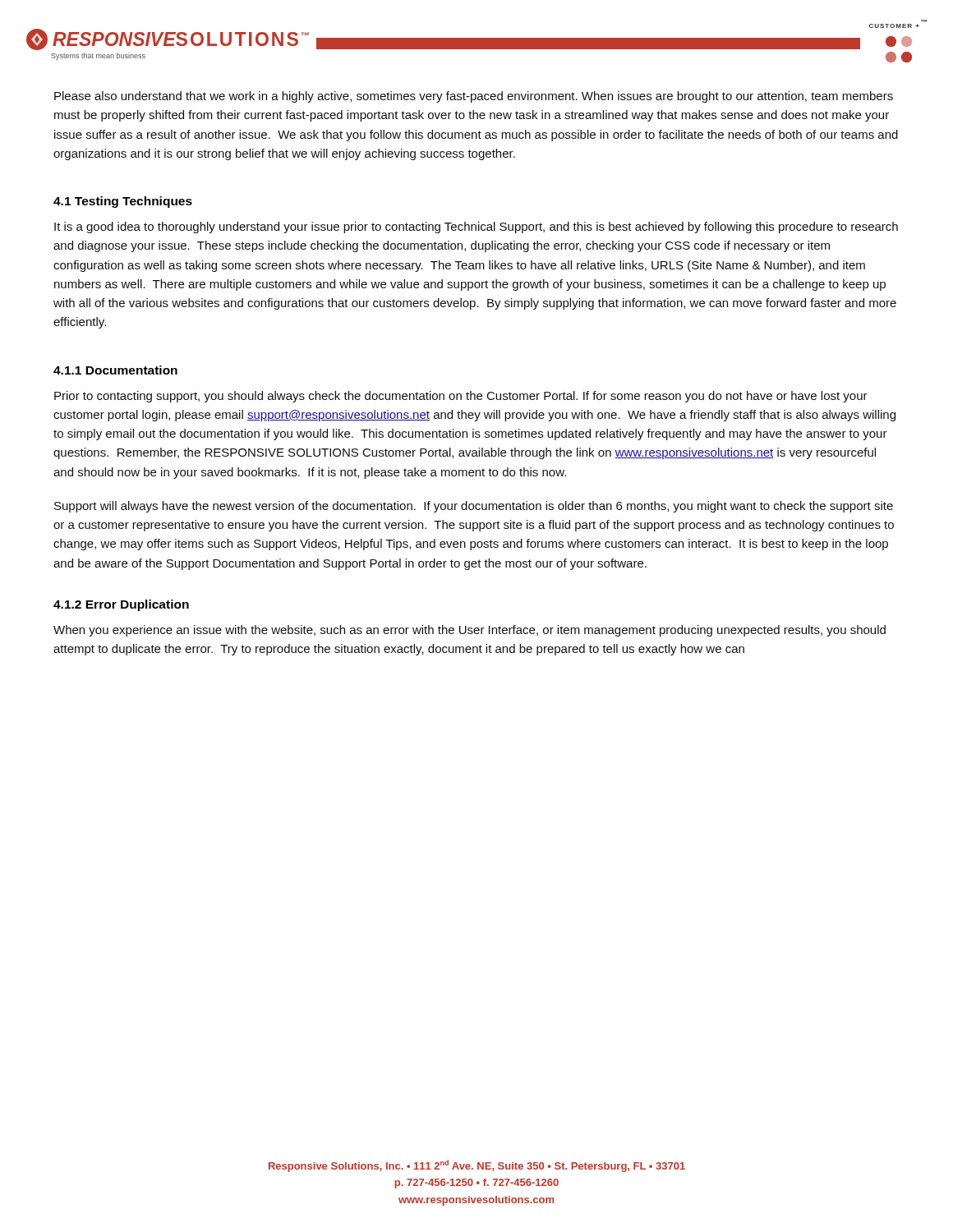The height and width of the screenshot is (1232, 953).
Task: Locate the section header with the text "4.1 Testing Techniques"
Action: pyautogui.click(x=123, y=201)
